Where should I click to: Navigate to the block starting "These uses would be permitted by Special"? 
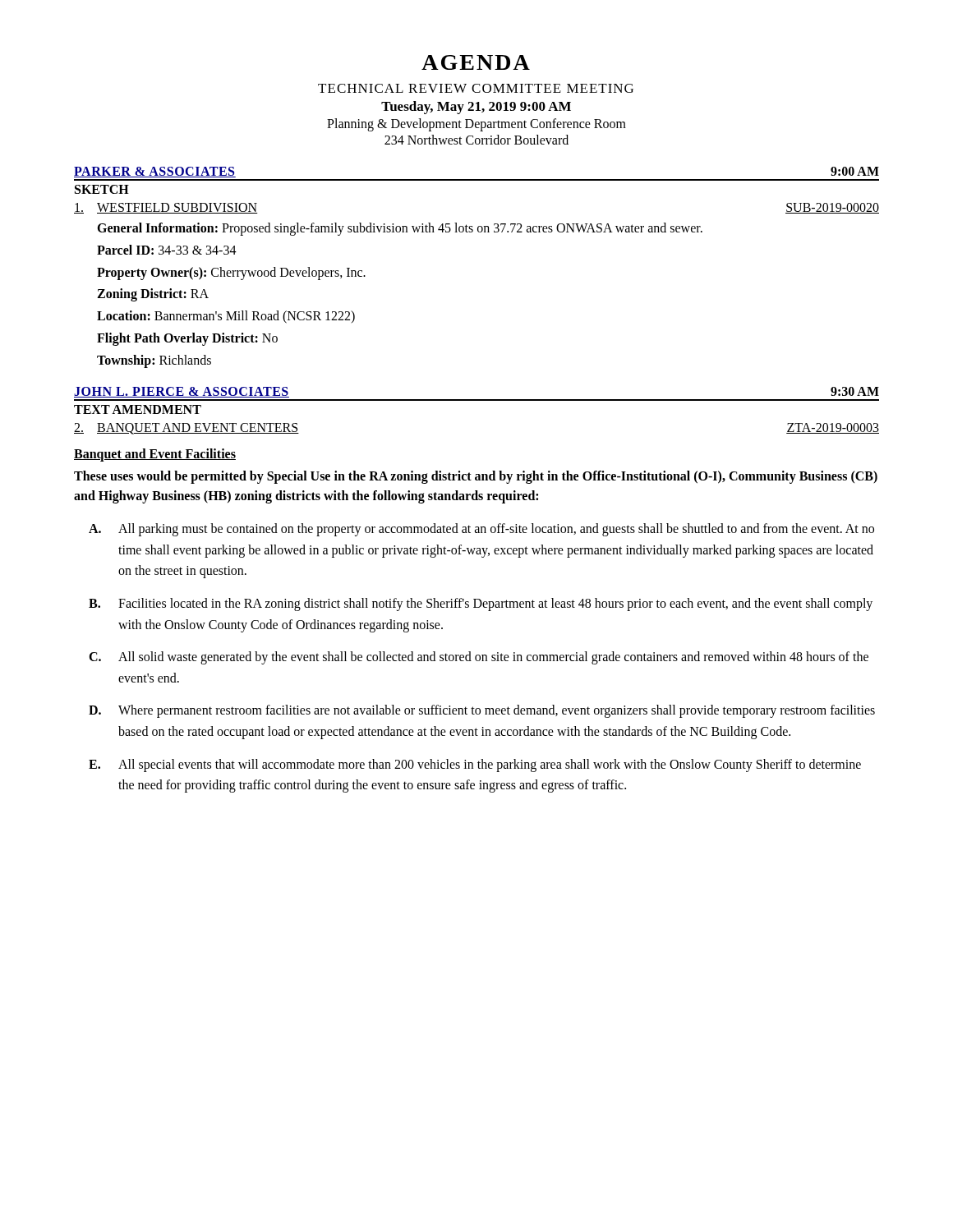[476, 486]
